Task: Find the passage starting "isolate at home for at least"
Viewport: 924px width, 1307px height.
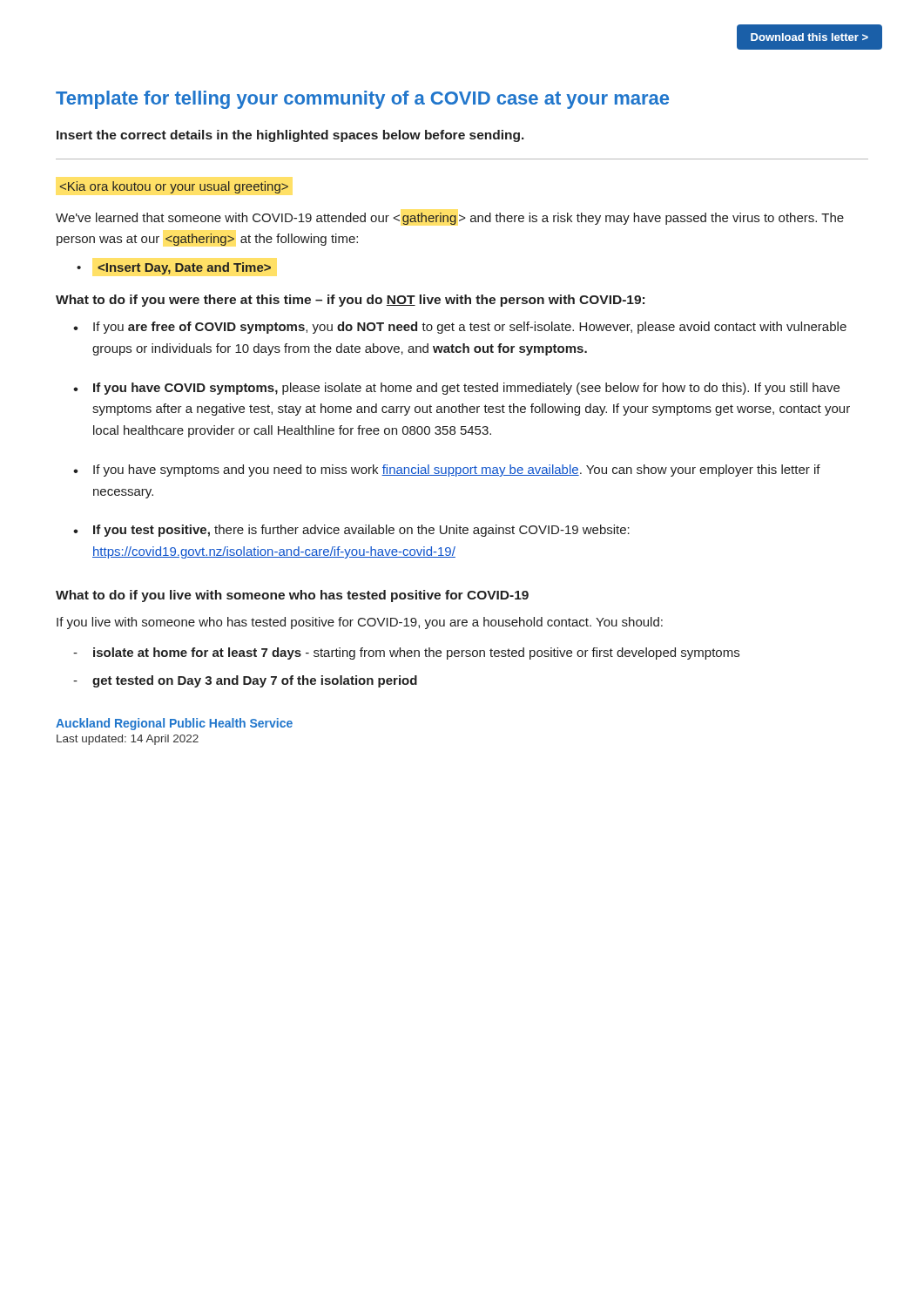Action: [416, 652]
